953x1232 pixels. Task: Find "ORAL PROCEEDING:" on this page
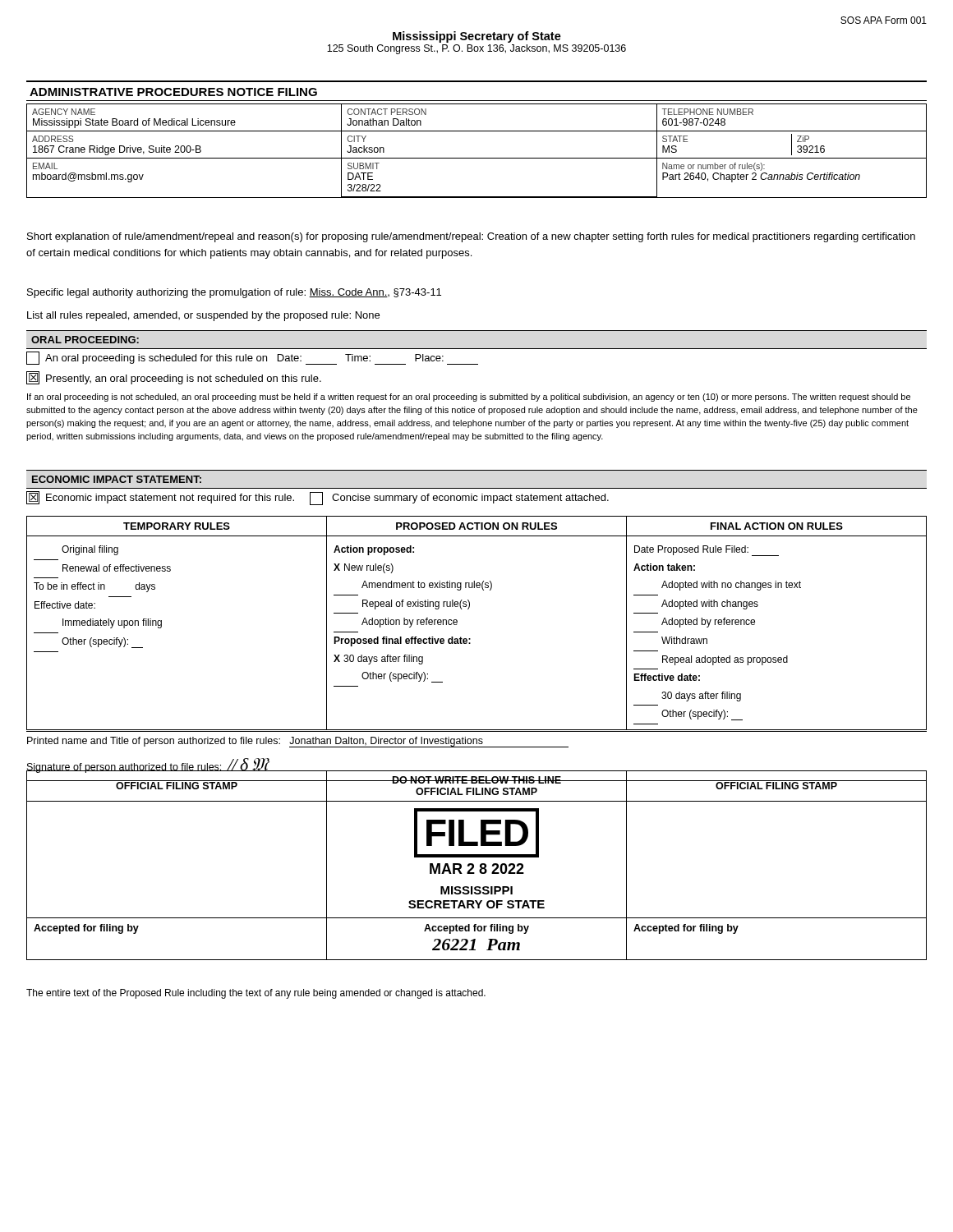point(85,340)
